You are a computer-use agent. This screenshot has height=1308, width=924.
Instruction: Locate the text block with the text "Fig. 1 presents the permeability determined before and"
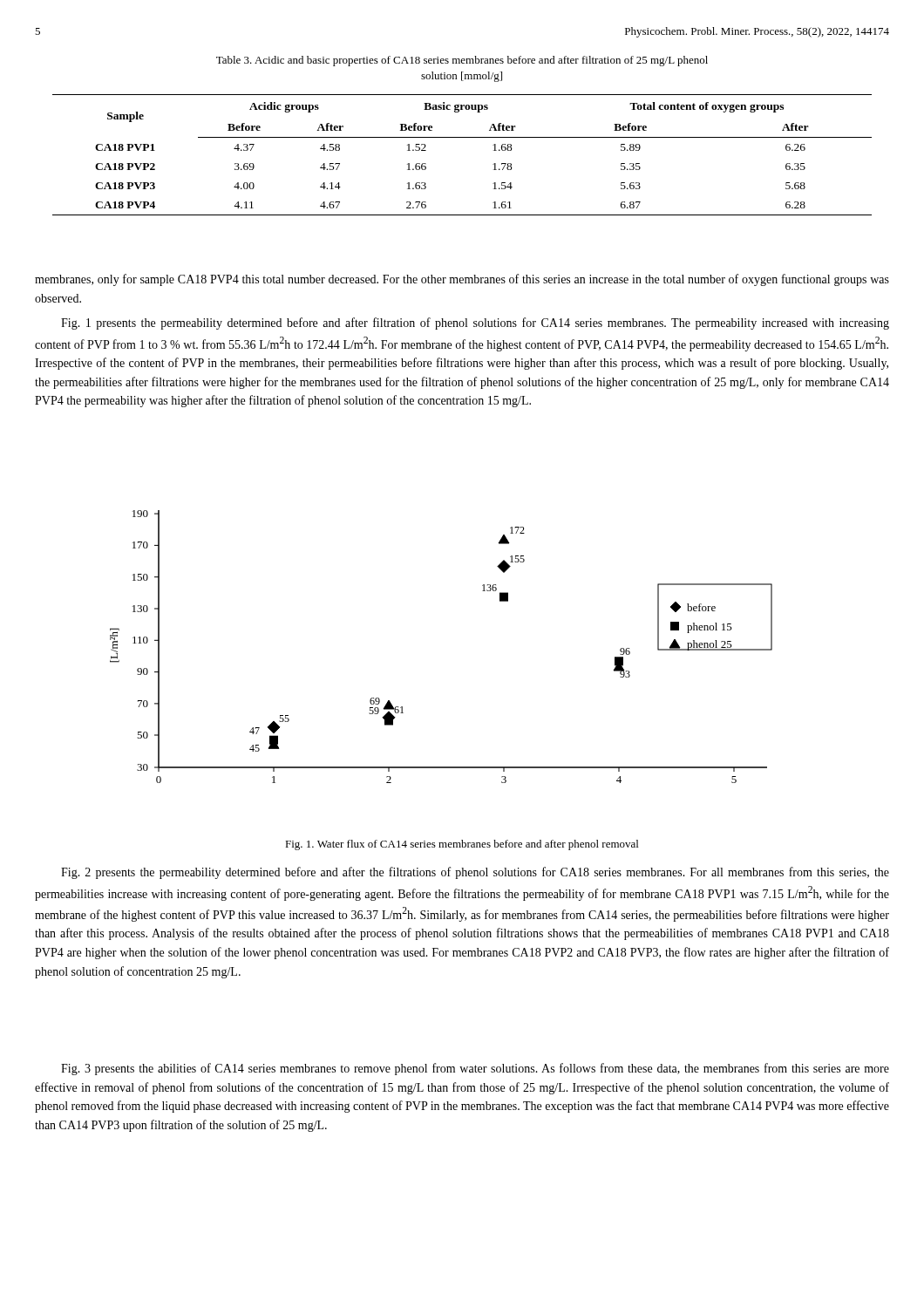click(462, 362)
